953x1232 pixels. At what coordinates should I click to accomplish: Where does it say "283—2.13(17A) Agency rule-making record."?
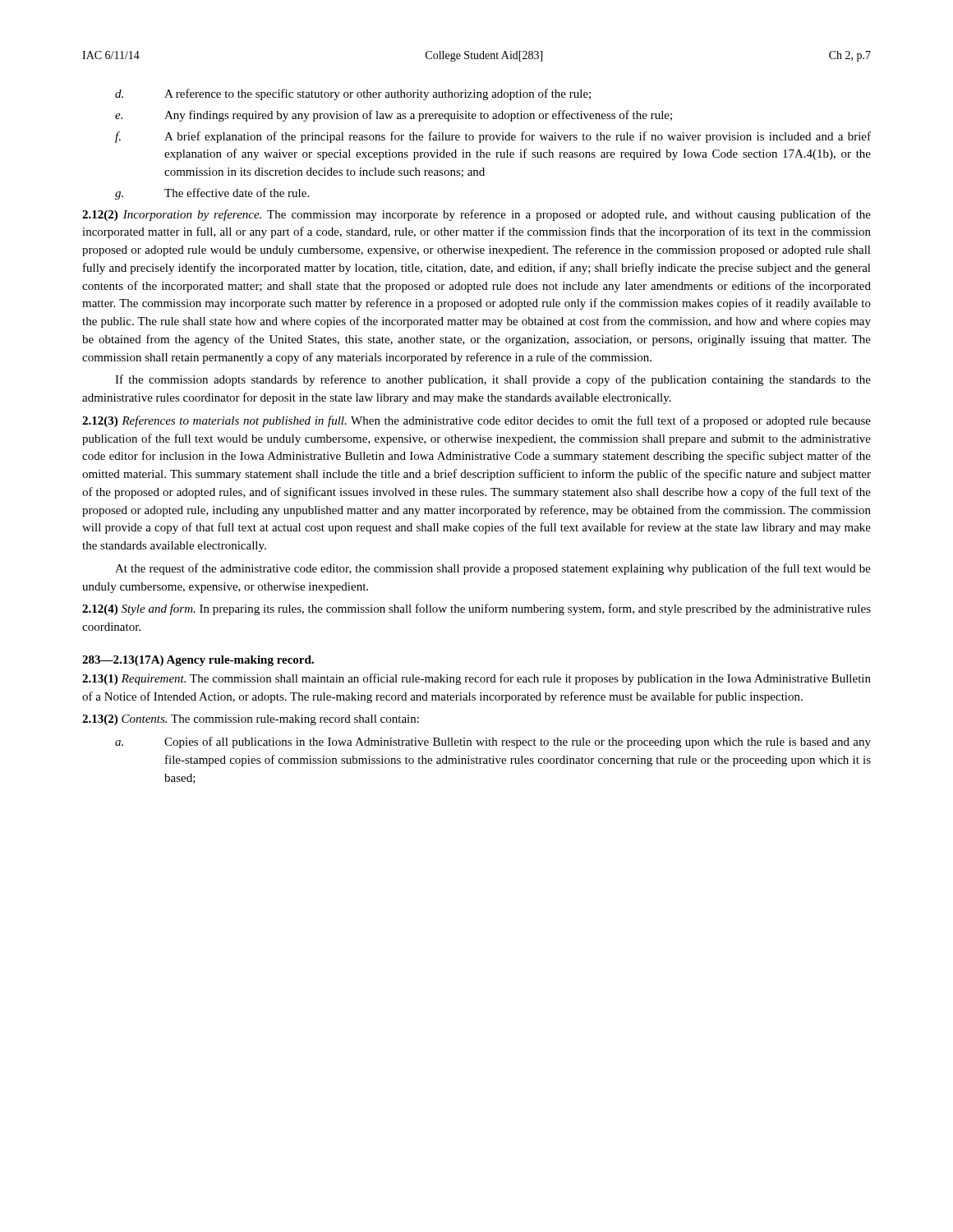point(198,659)
